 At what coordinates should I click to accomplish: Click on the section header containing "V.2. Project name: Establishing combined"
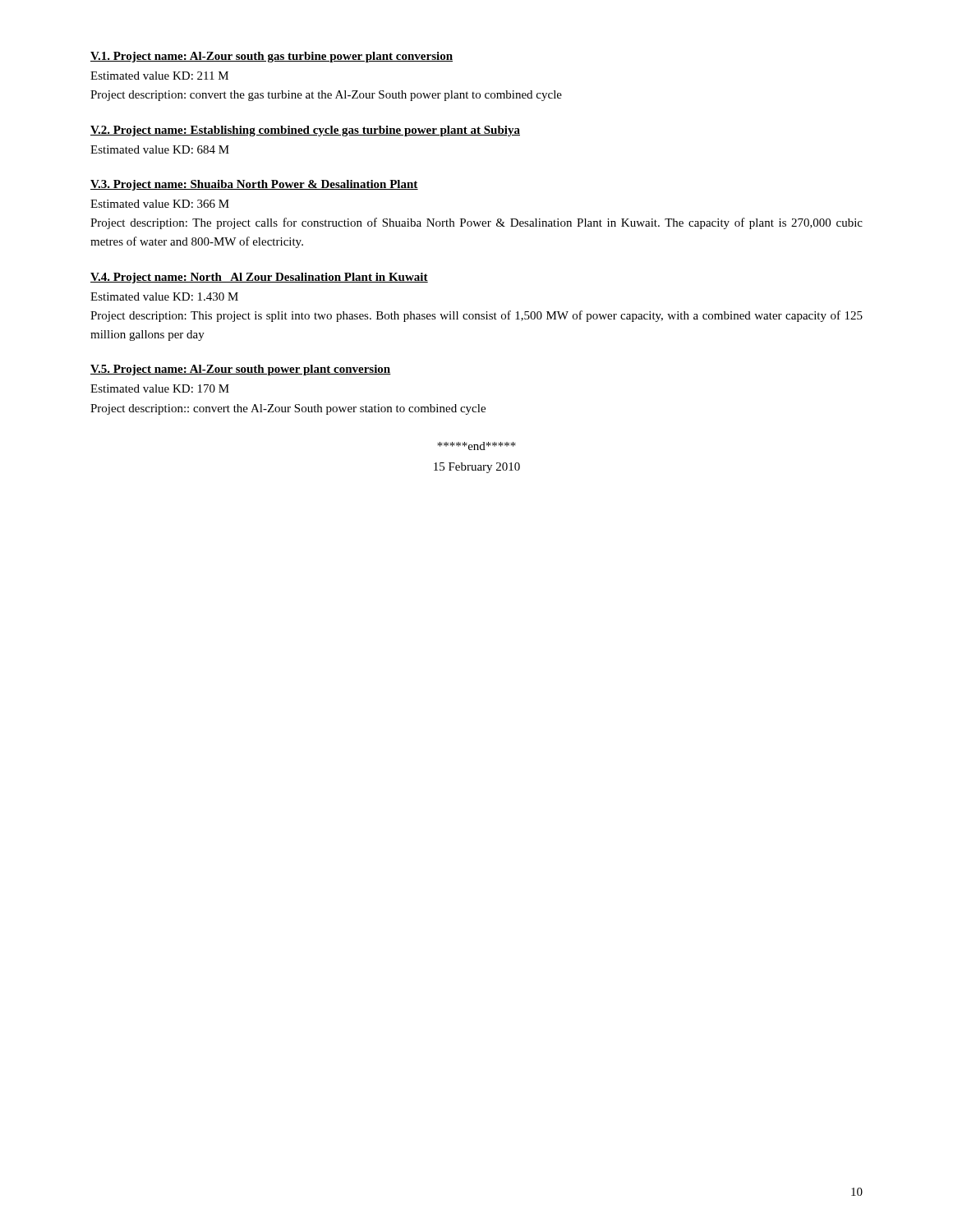click(x=305, y=129)
